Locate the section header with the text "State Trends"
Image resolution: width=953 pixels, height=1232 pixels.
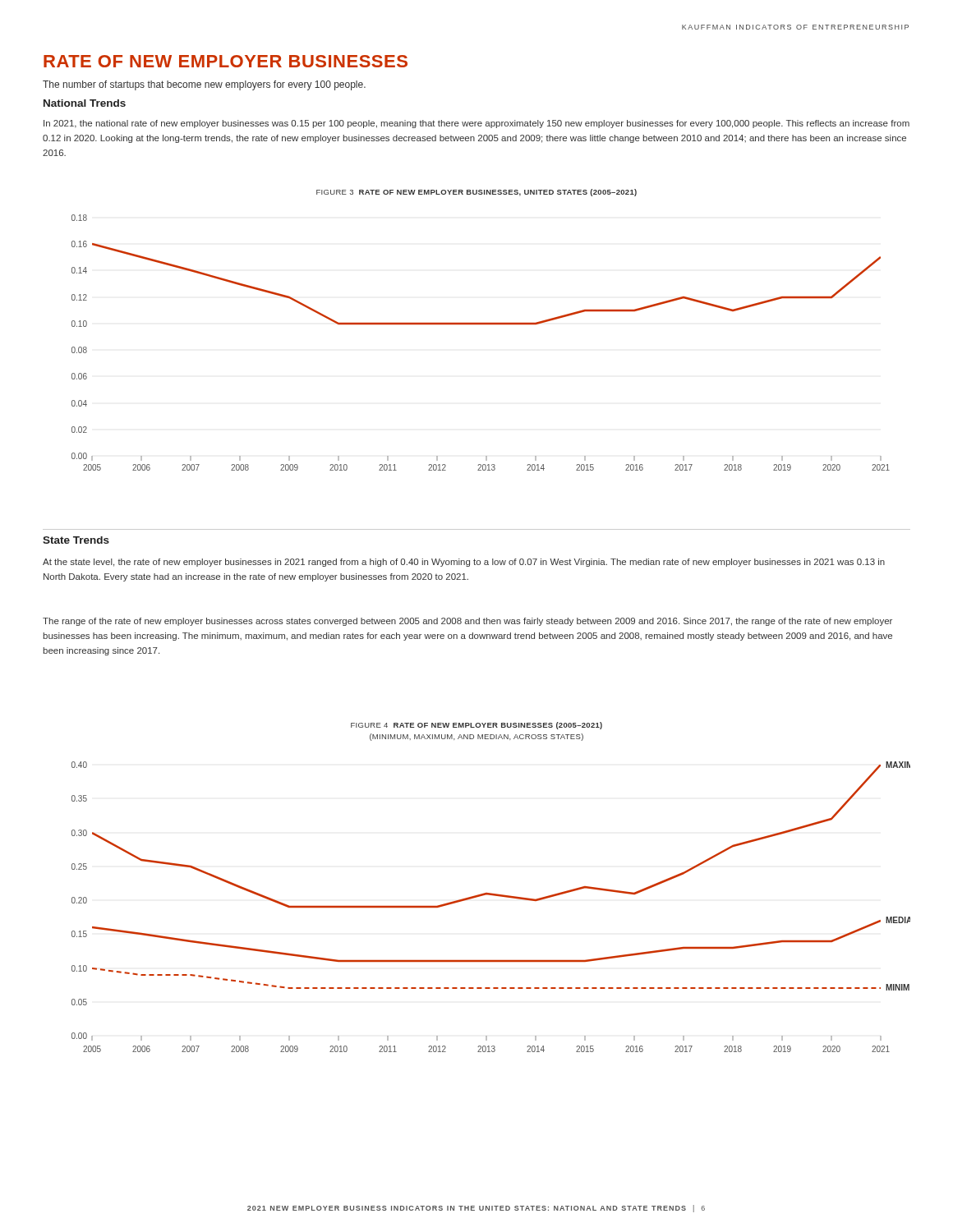[x=76, y=540]
